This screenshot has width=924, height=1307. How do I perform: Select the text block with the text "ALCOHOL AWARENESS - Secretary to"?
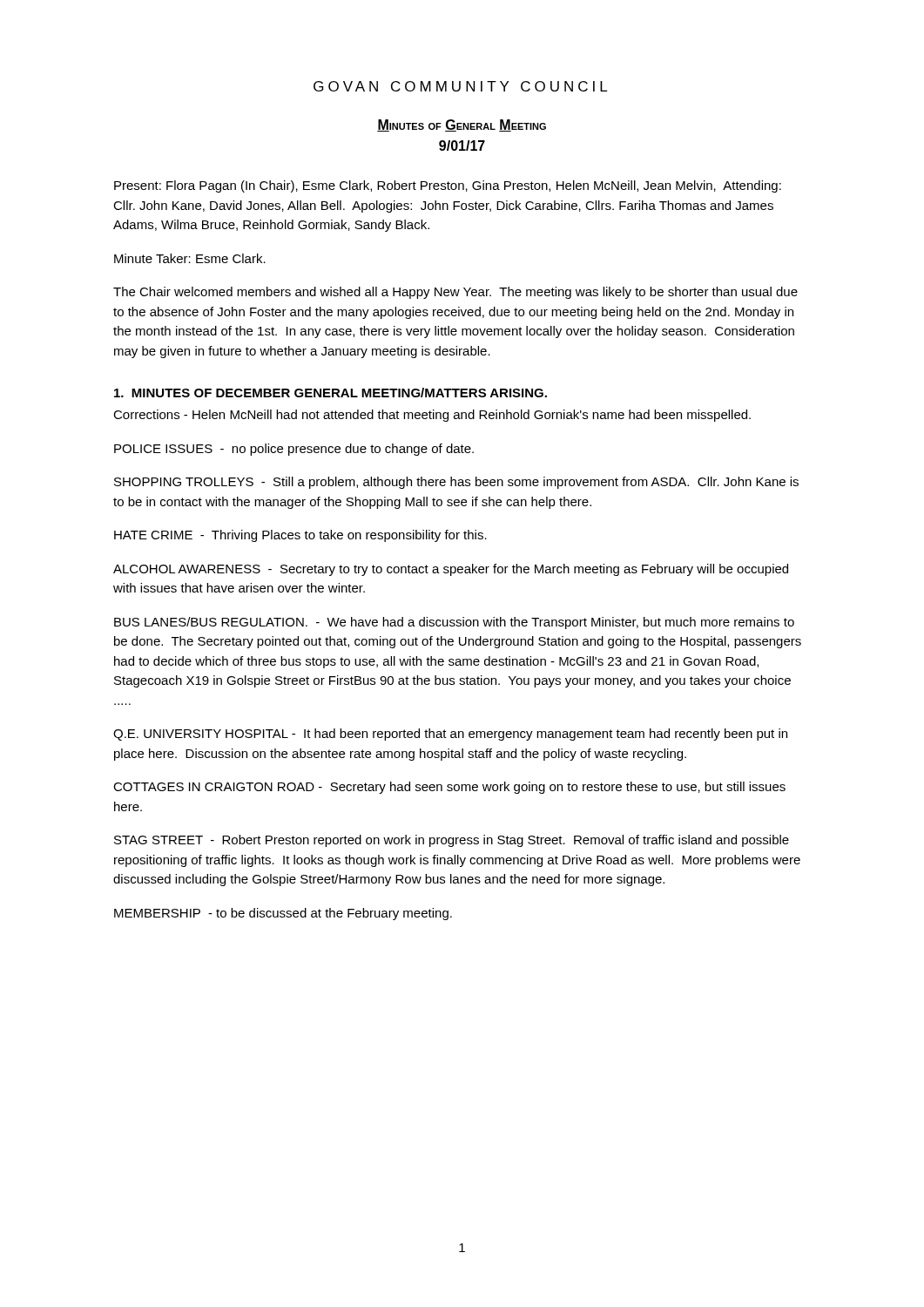tap(451, 578)
